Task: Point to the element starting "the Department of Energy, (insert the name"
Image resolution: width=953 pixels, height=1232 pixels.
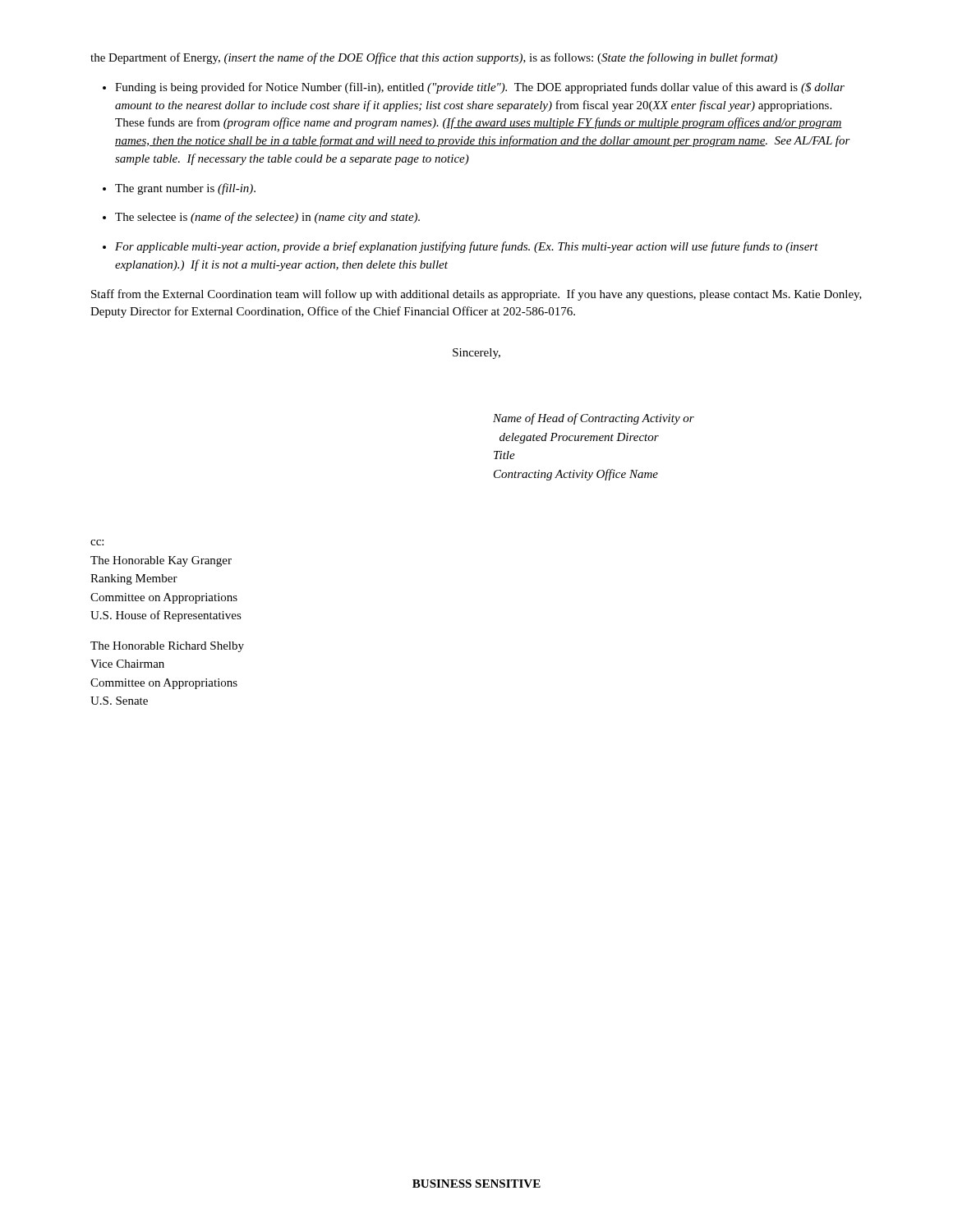Action: pyautogui.click(x=434, y=57)
